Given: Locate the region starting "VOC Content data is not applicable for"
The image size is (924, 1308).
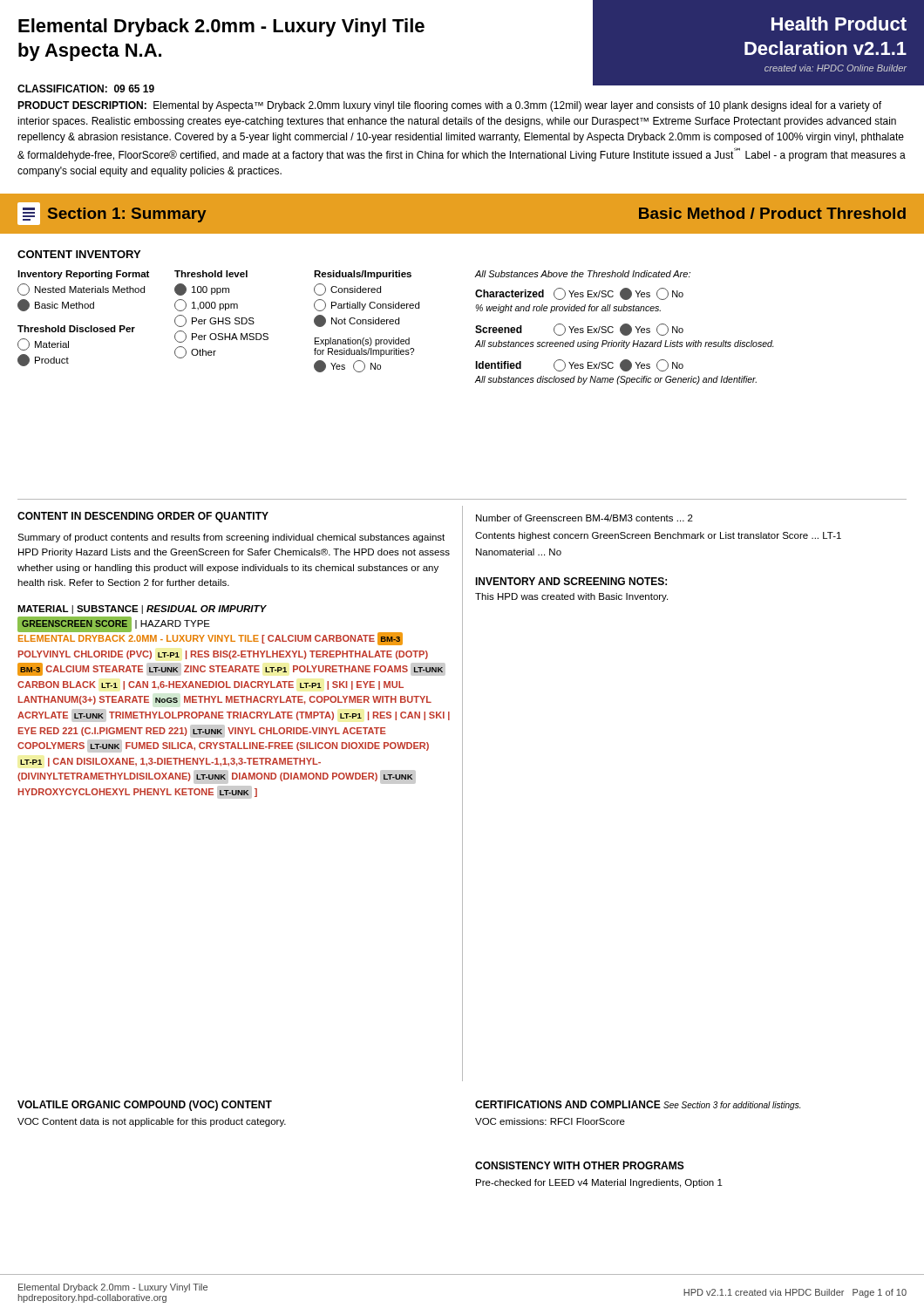Looking at the screenshot, I should click(x=152, y=1121).
